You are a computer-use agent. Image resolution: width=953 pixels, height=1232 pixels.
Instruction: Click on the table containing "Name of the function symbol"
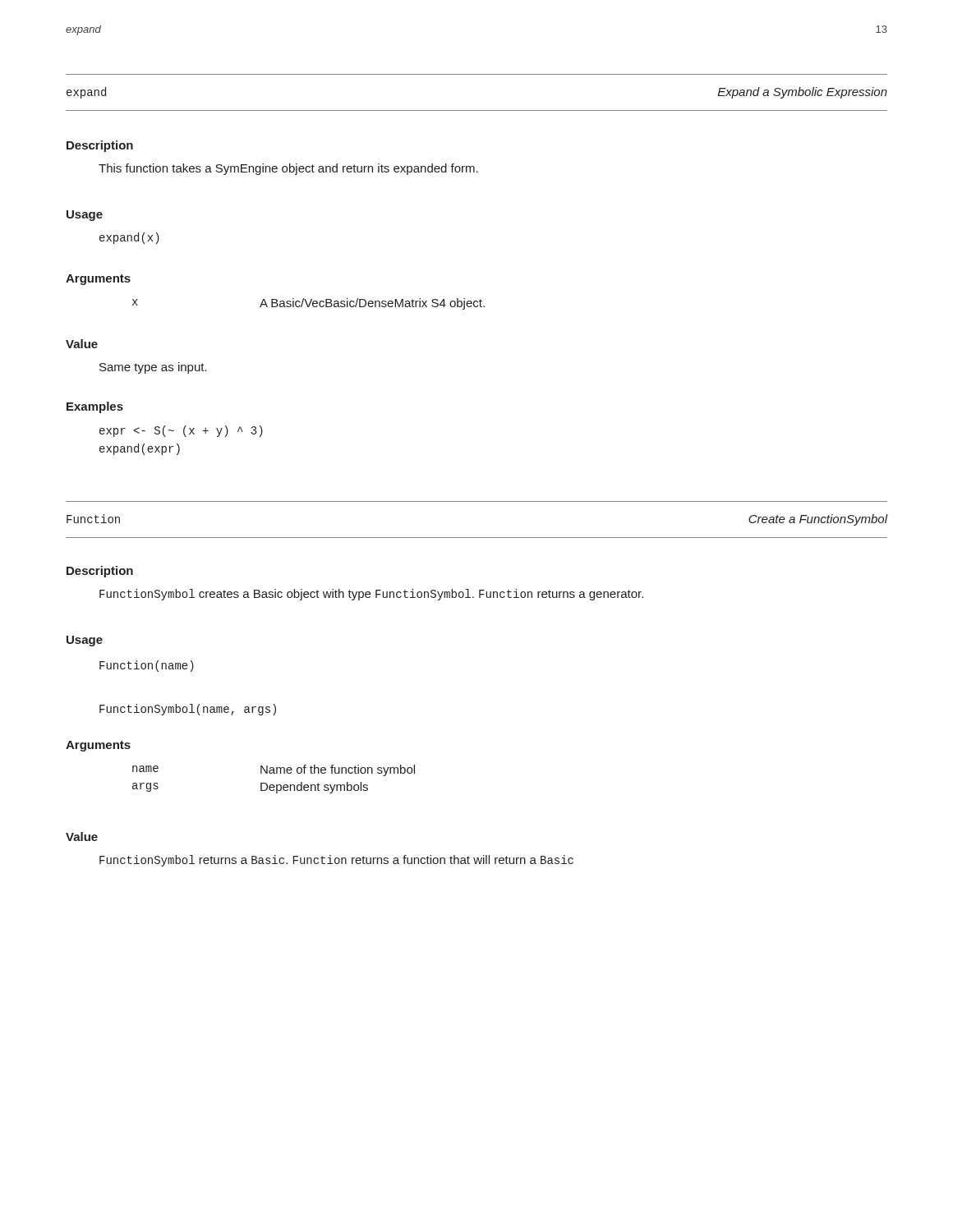[493, 778]
